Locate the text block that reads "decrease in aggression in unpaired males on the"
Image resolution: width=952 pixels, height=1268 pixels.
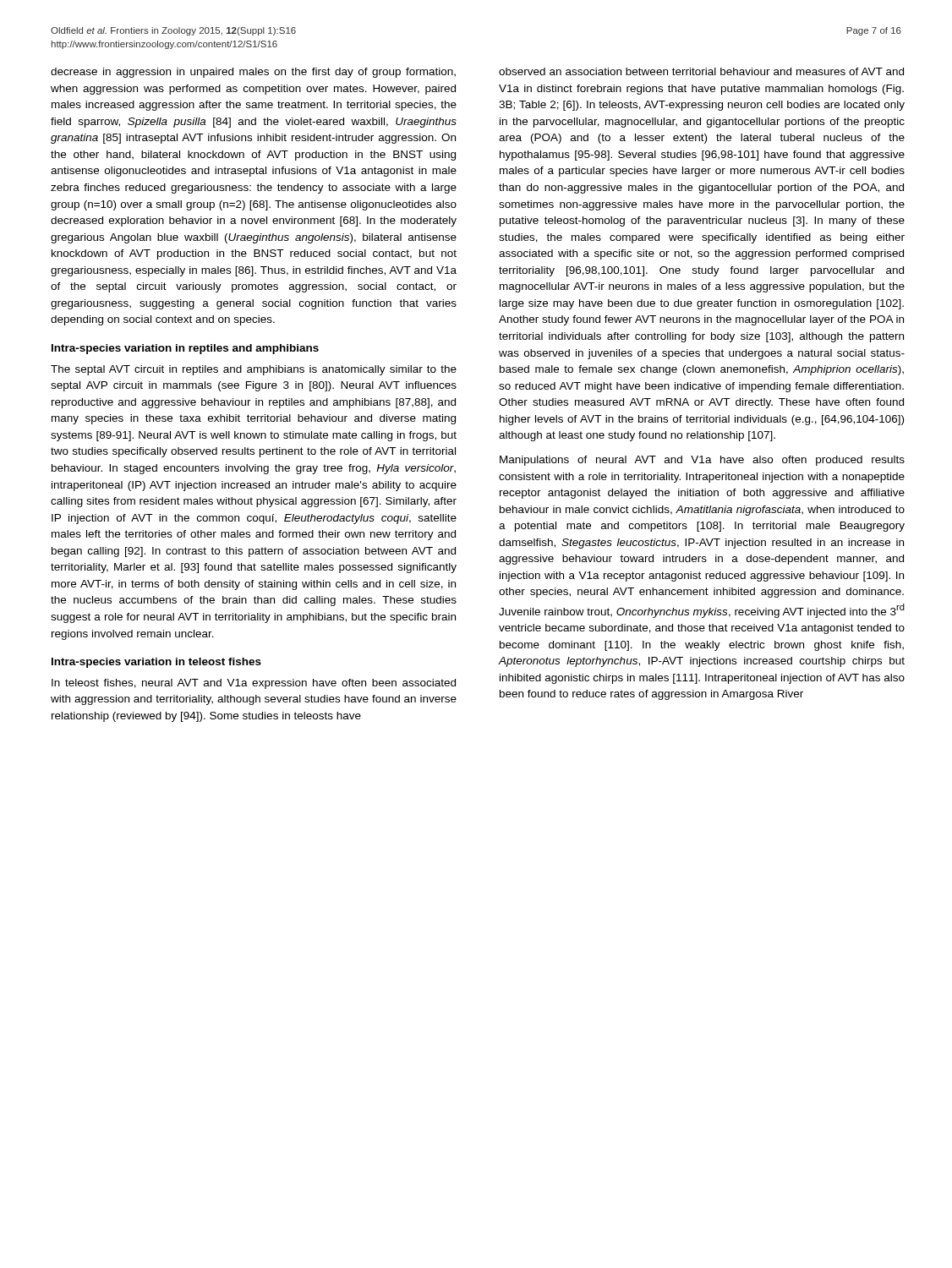click(x=254, y=196)
